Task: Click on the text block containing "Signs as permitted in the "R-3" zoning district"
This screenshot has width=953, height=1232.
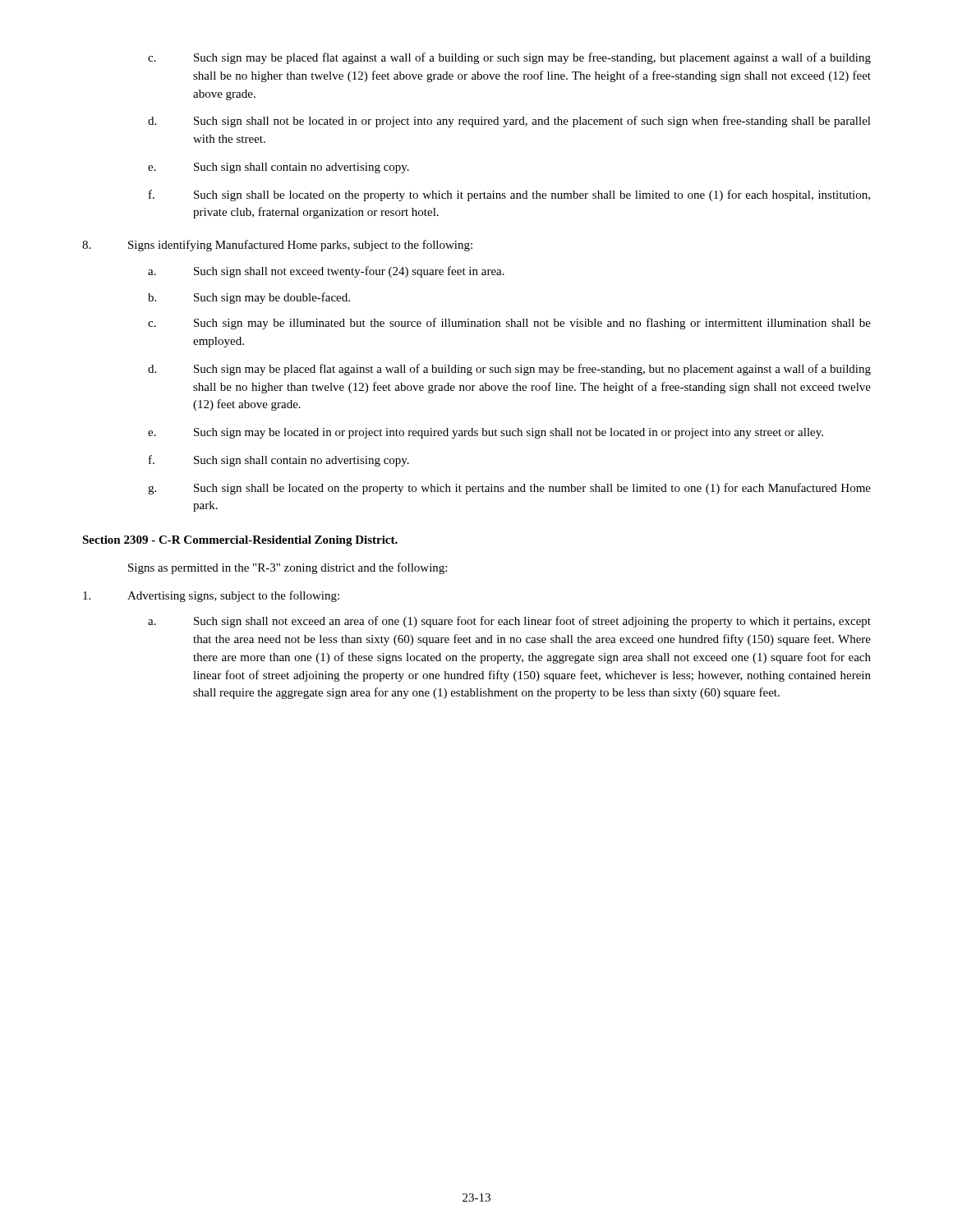Action: pyautogui.click(x=288, y=567)
